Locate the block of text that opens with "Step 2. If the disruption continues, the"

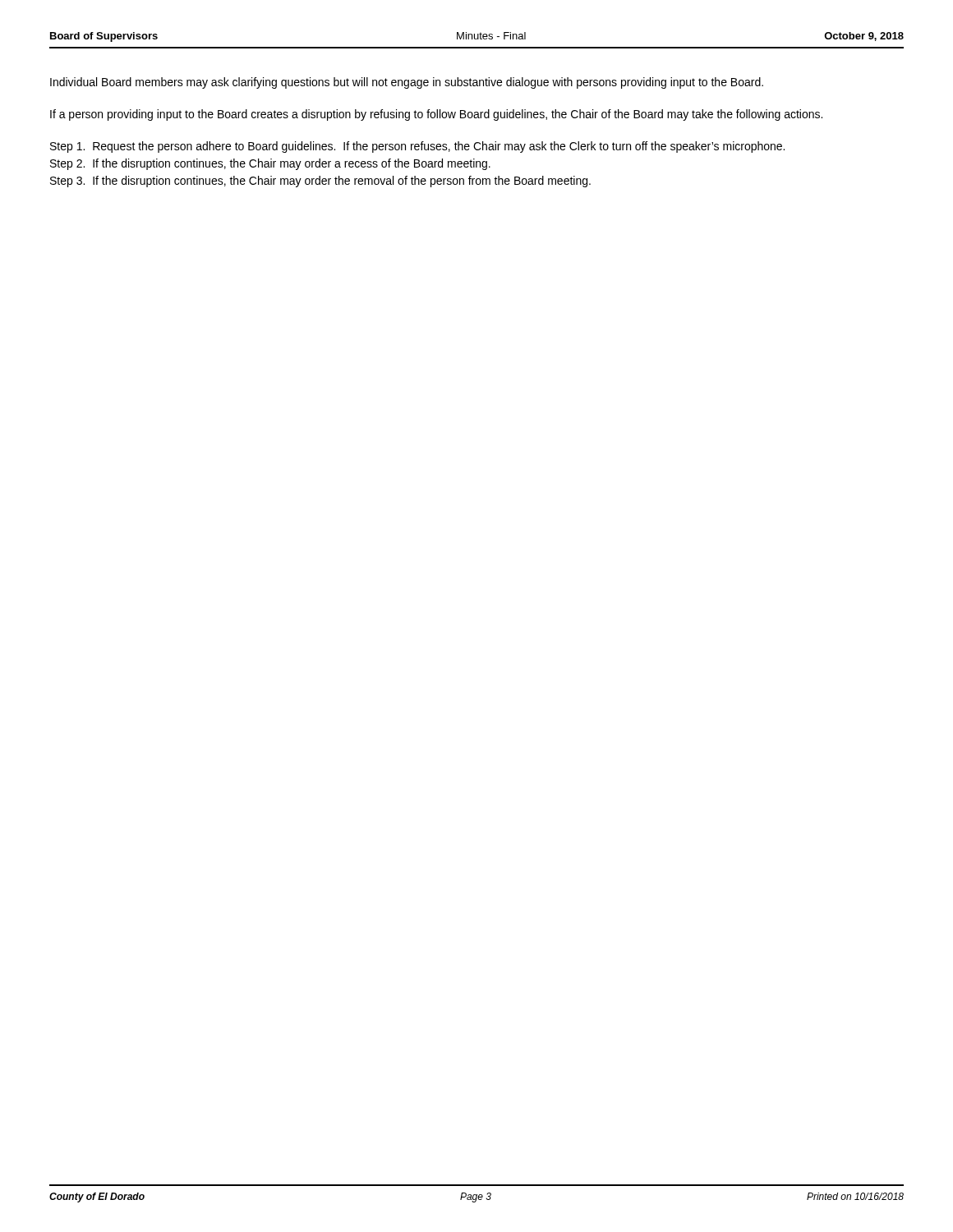[270, 163]
